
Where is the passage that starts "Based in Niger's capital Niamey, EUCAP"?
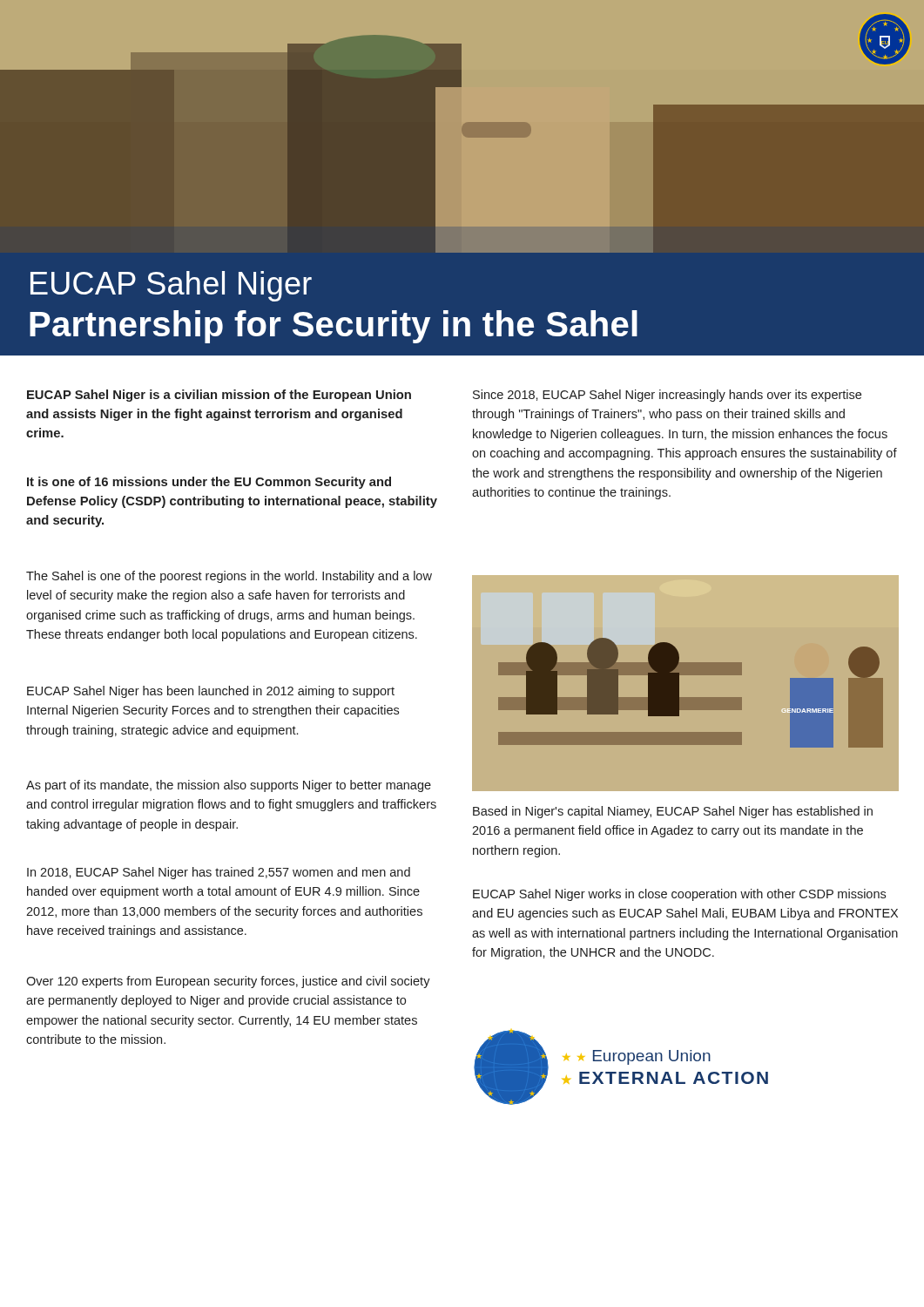point(685,831)
